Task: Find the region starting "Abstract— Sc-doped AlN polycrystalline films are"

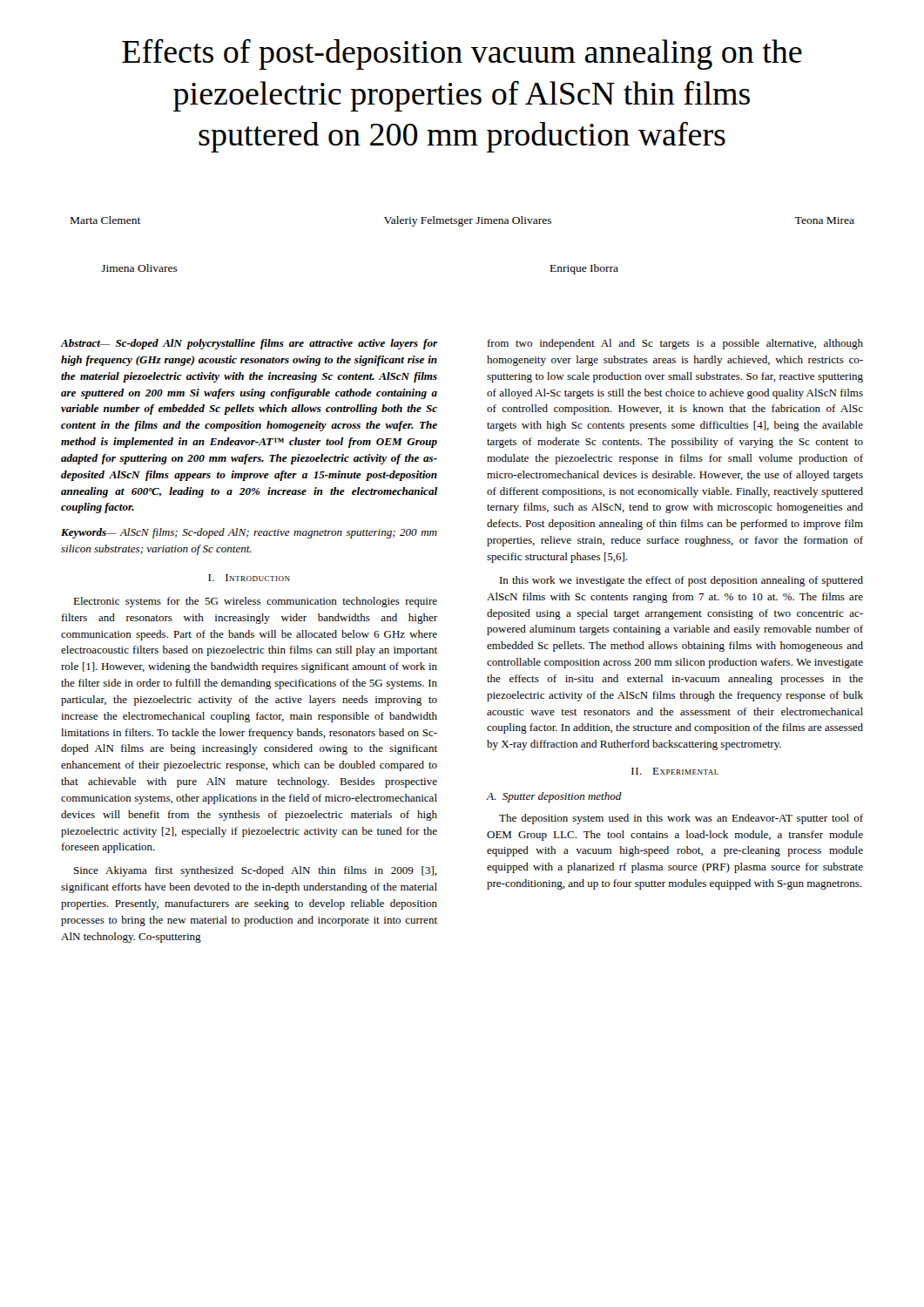Action: [249, 426]
